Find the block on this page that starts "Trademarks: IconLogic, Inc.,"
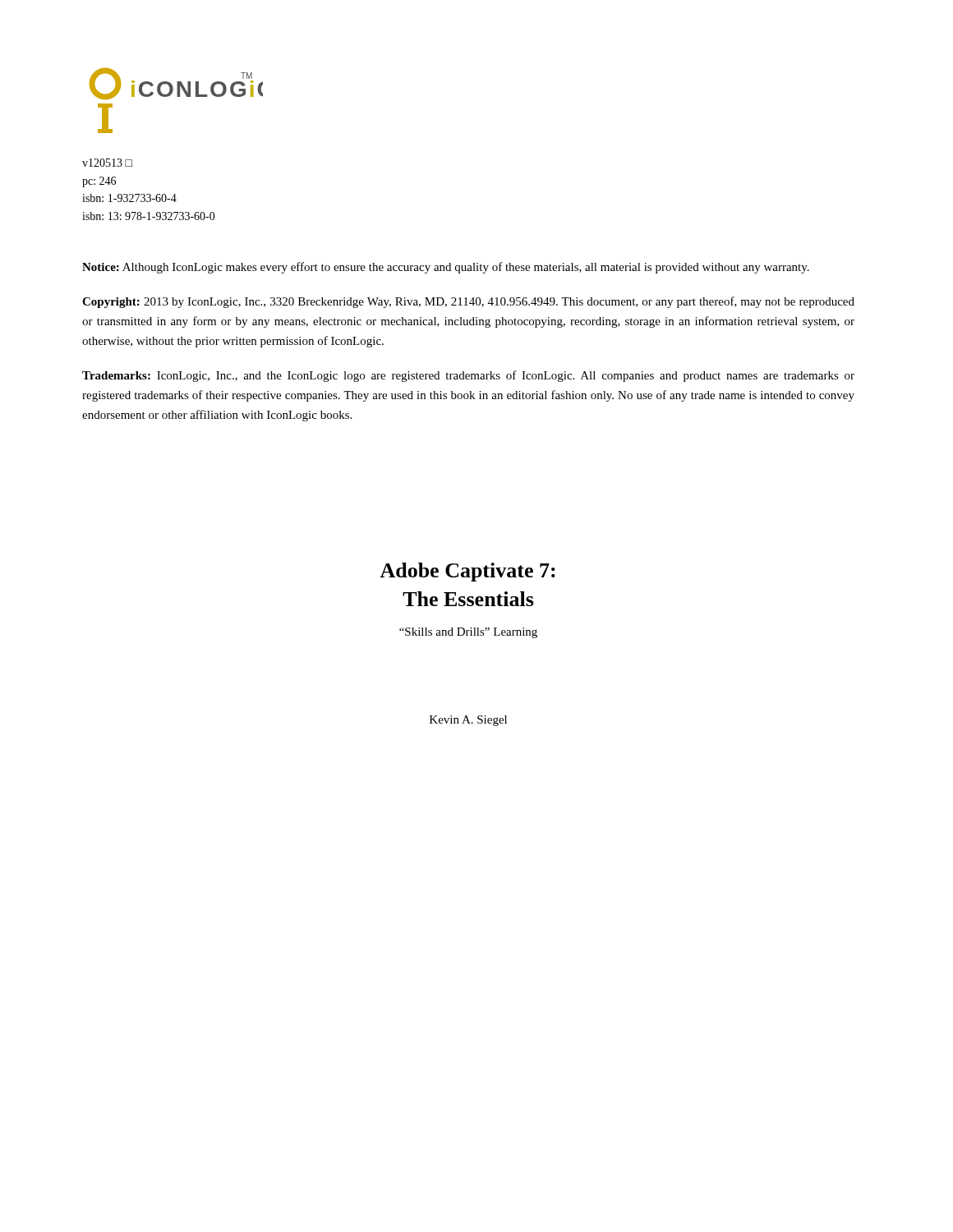Screen dimensions: 1232x953 [x=468, y=395]
